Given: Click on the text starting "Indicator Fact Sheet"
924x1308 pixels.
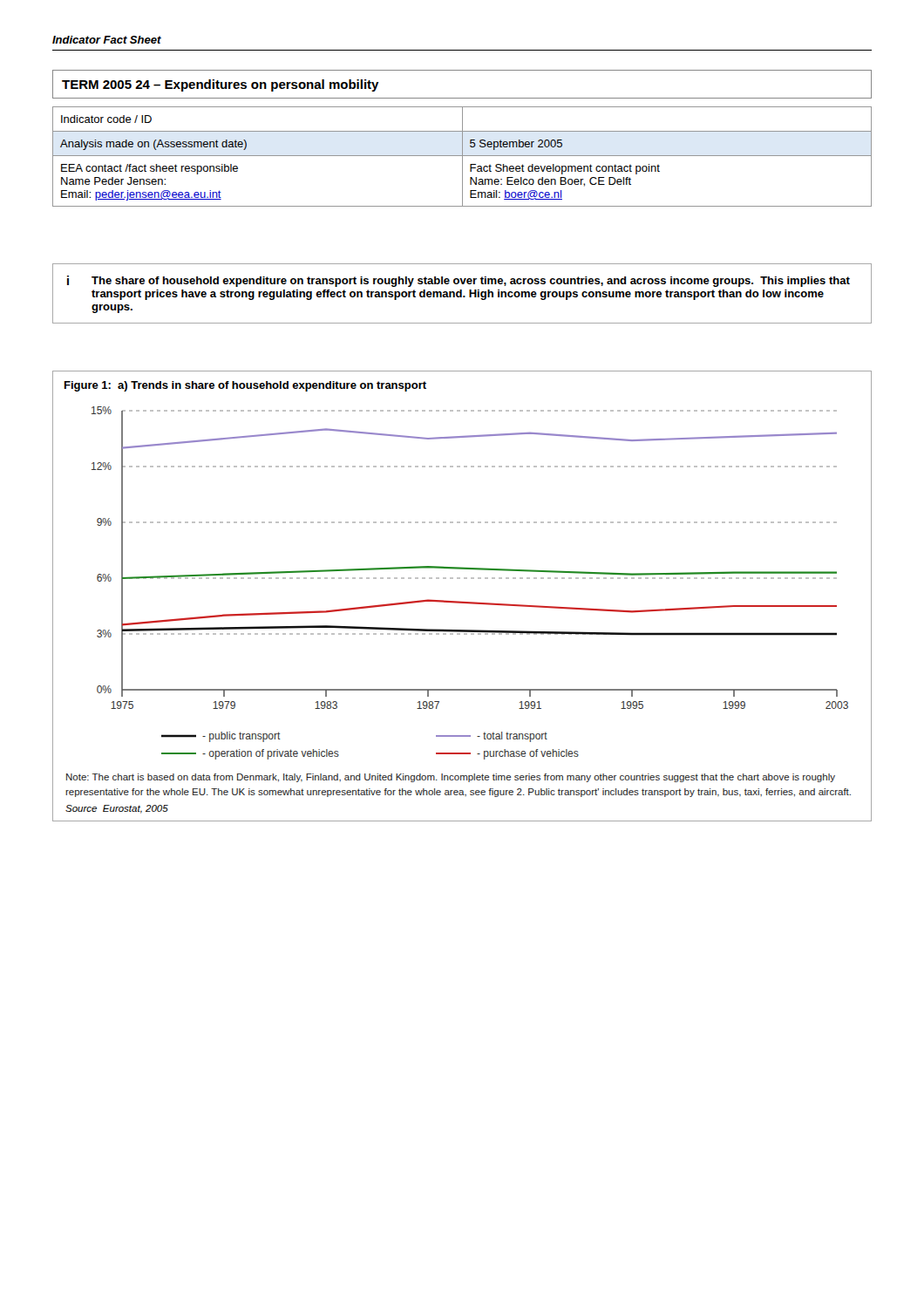Looking at the screenshot, I should coord(139,42).
